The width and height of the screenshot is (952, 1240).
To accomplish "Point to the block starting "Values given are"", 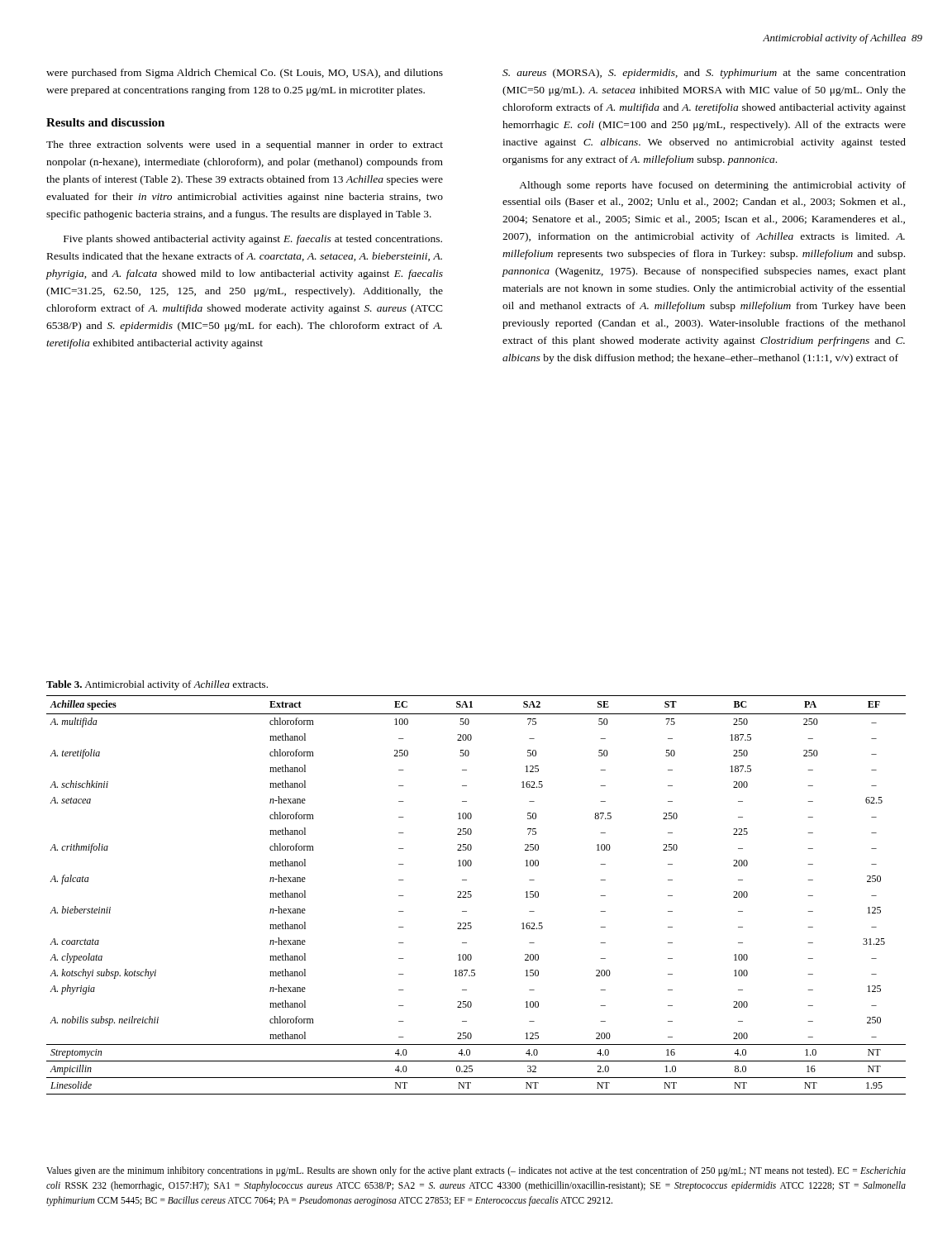I will coord(476,1186).
